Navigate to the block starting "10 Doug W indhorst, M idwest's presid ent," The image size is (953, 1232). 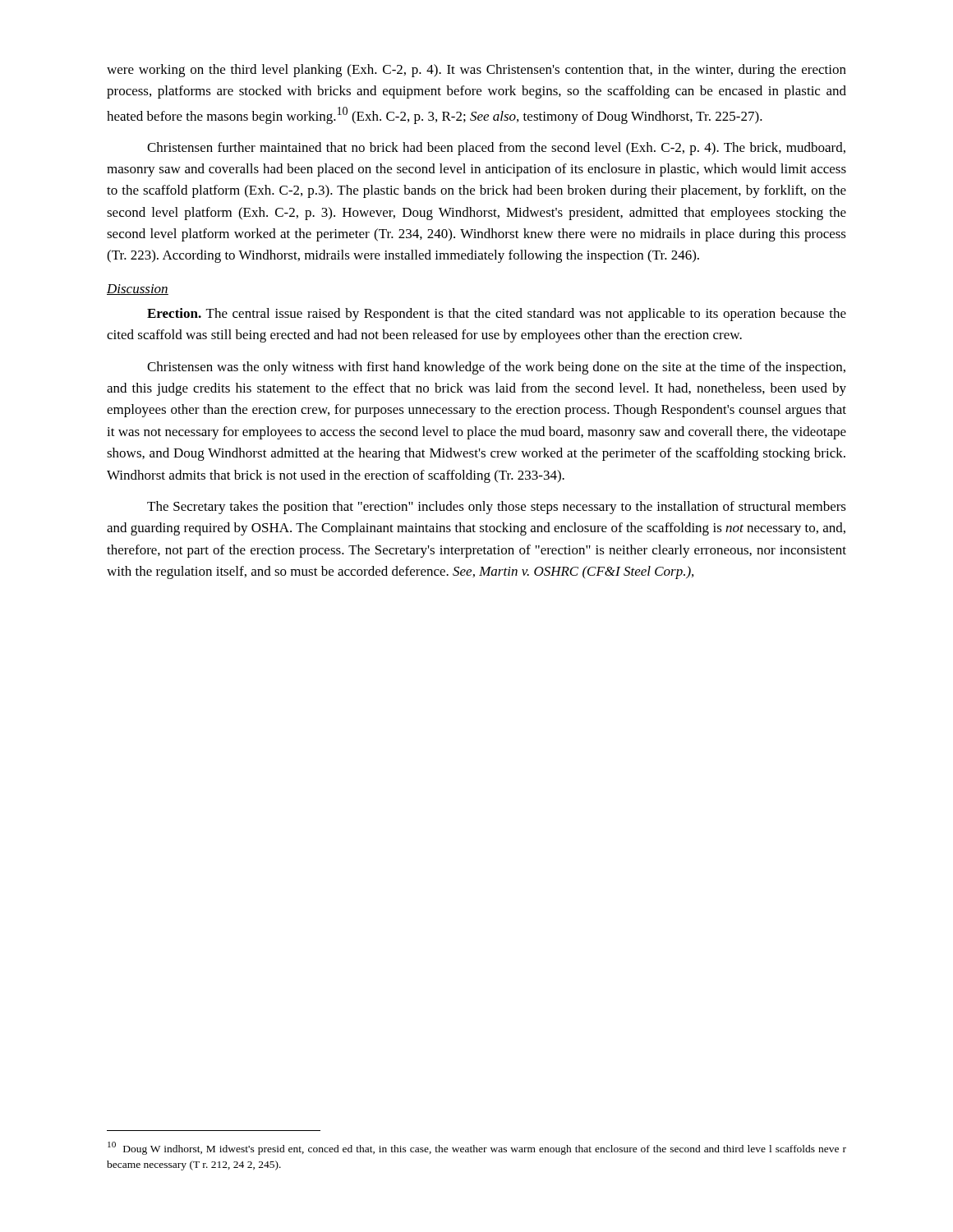pyautogui.click(x=476, y=1155)
